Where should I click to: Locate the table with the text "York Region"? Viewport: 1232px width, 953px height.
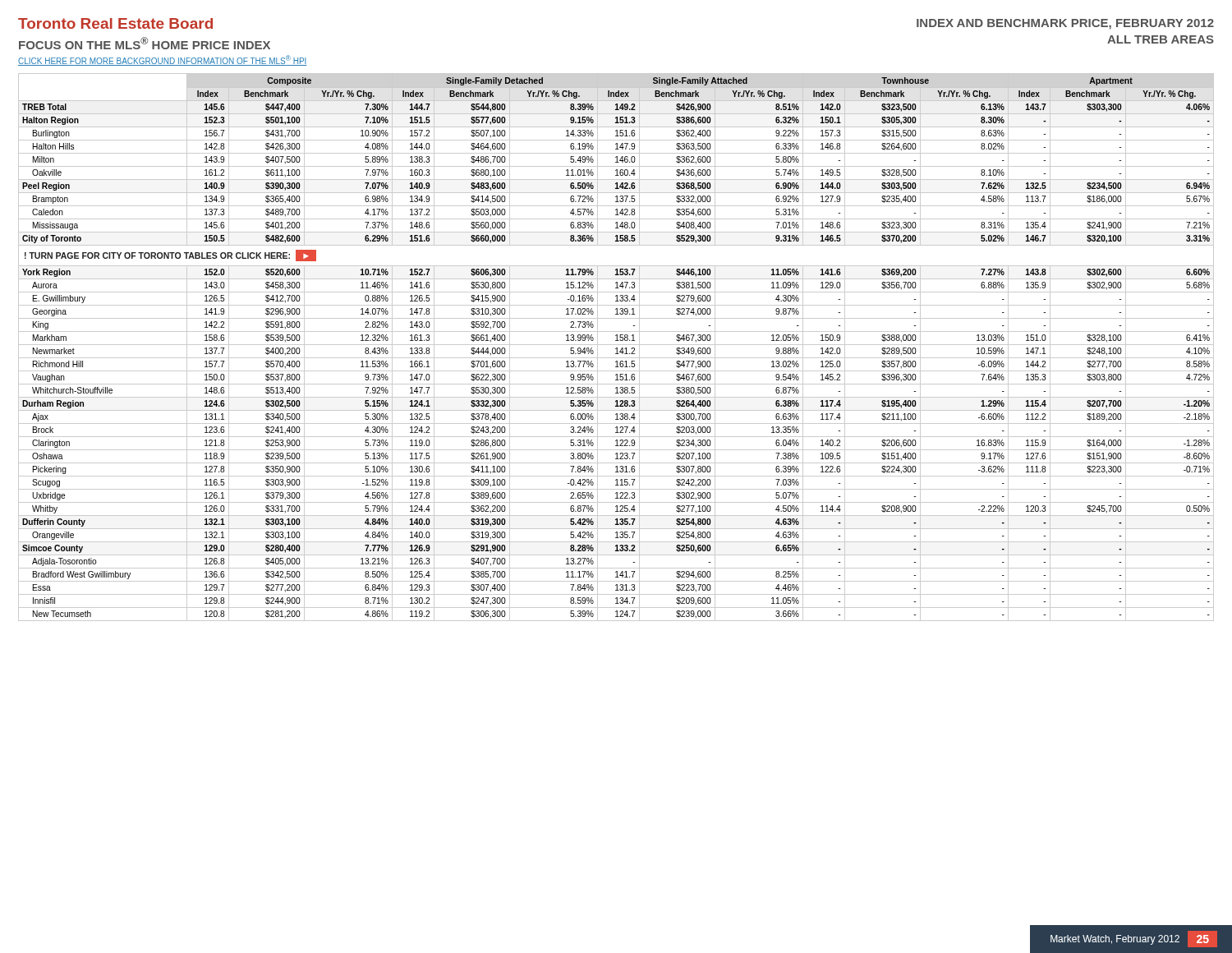(x=616, y=347)
